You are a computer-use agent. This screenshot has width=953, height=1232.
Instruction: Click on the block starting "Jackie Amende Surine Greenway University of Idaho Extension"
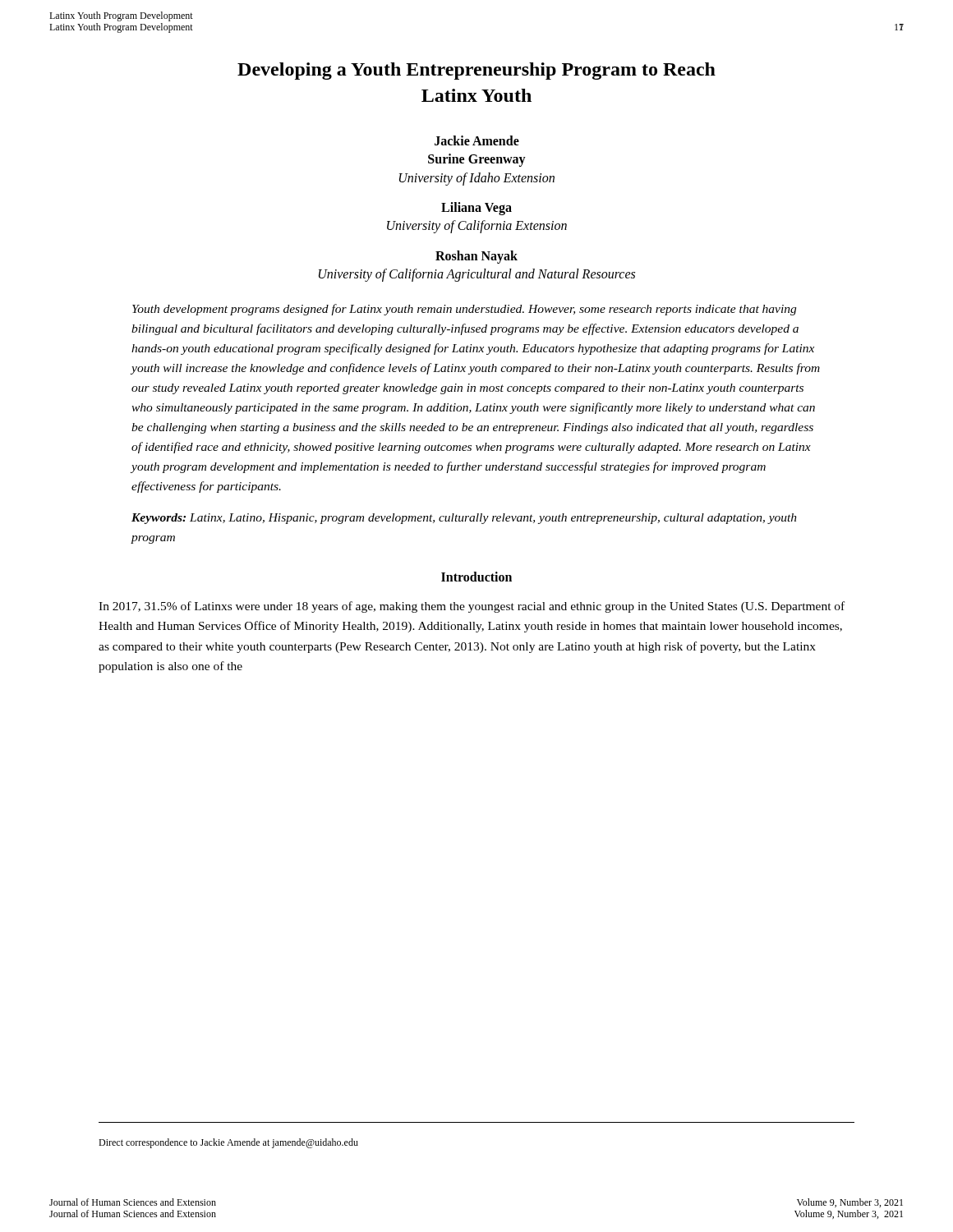click(x=476, y=160)
